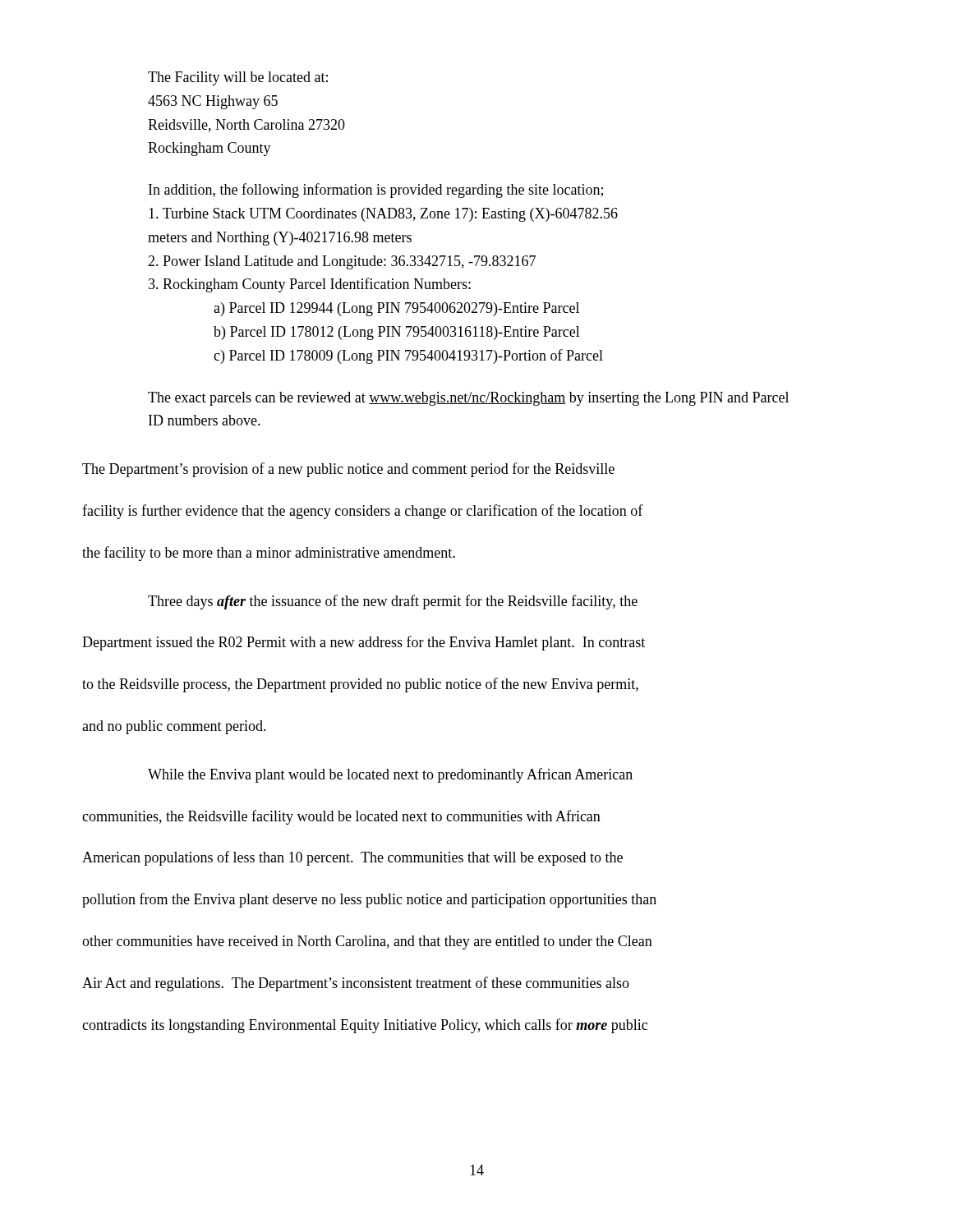
Task: Point to the block starting "the facility to be more than"
Action: pos(269,553)
